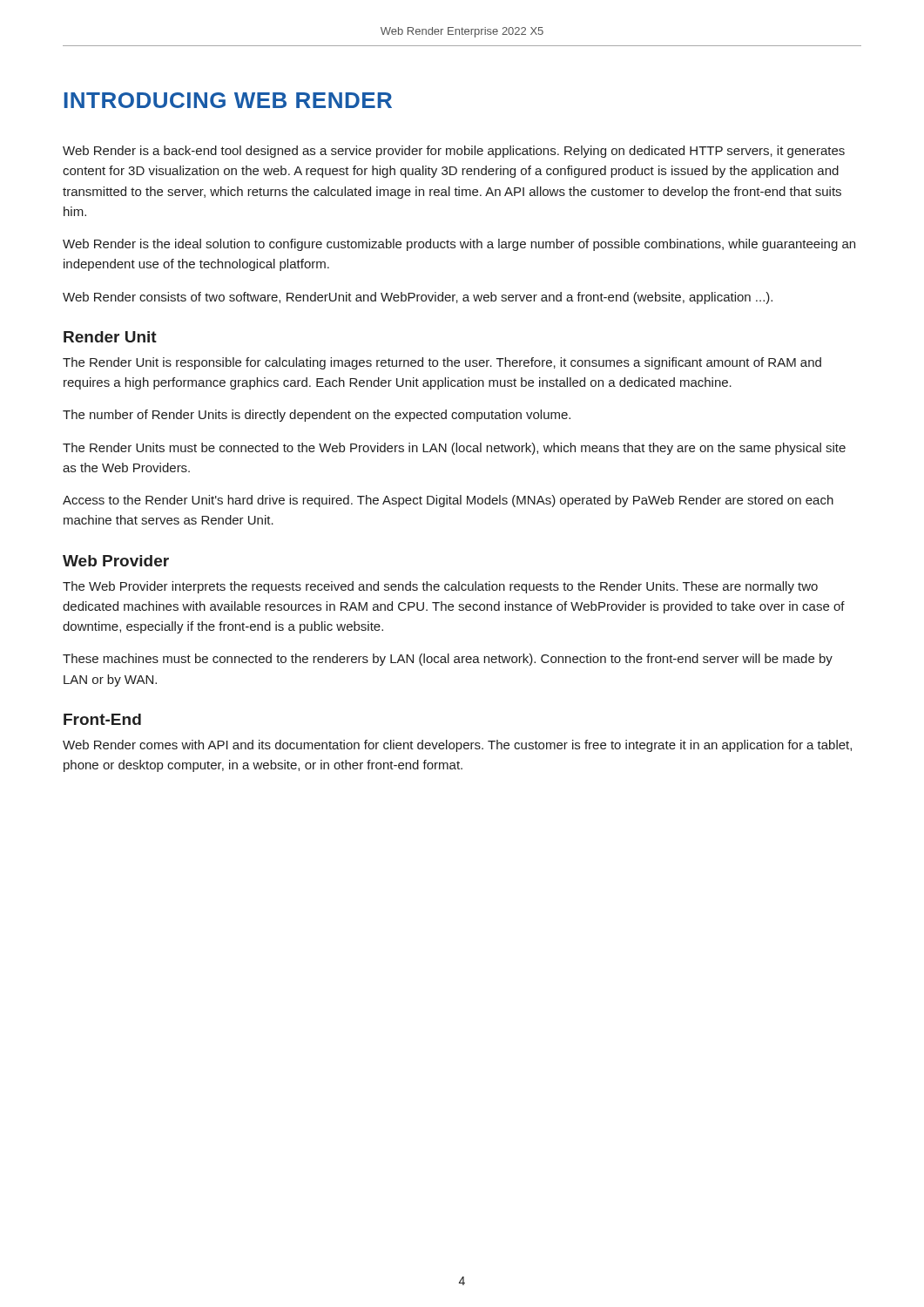Find the region starting "INTRODUCING WEB RENDER"

pyautogui.click(x=228, y=100)
